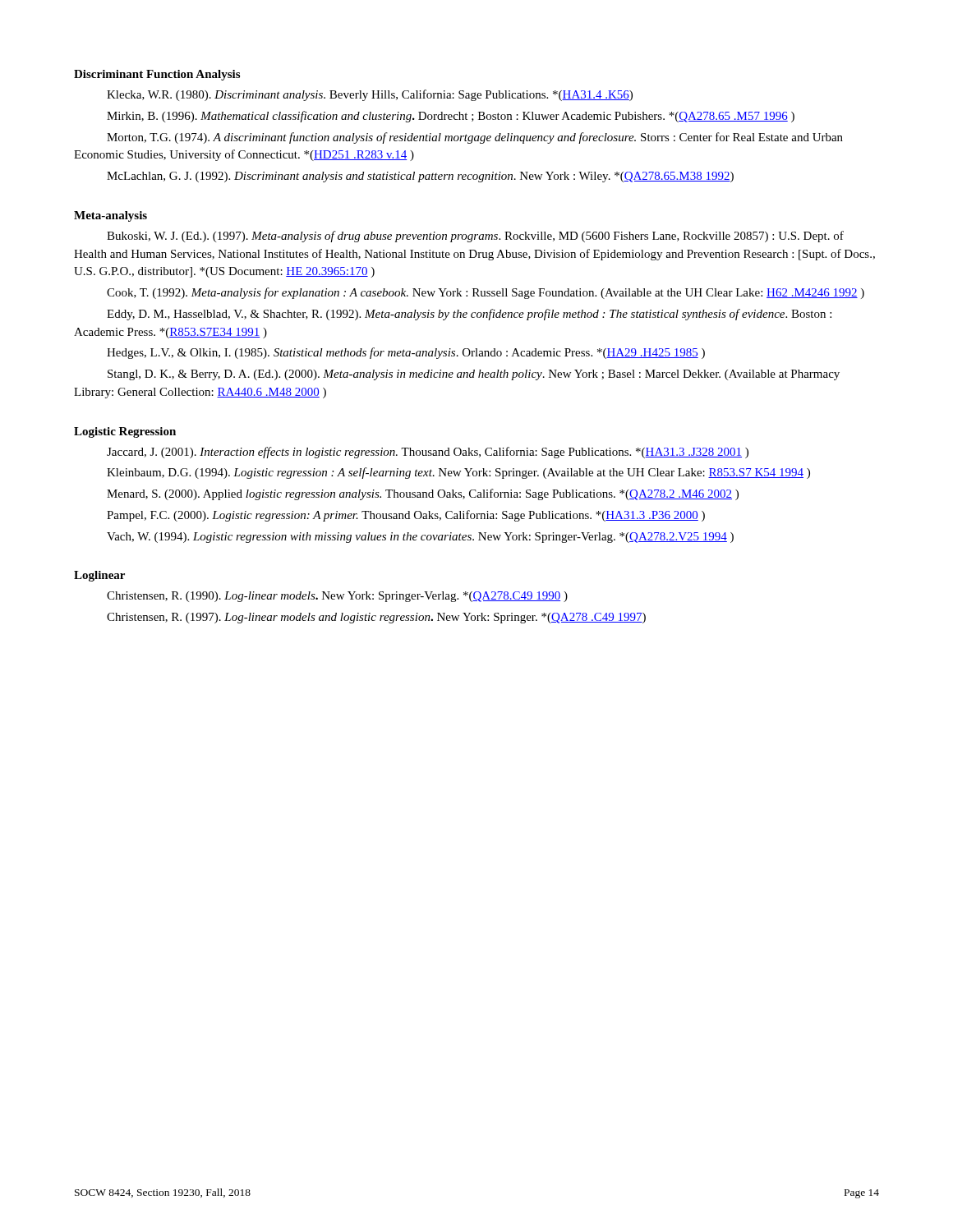Find the block starting "Christensen, R. (1990). Log-linear models."

pyautogui.click(x=337, y=596)
